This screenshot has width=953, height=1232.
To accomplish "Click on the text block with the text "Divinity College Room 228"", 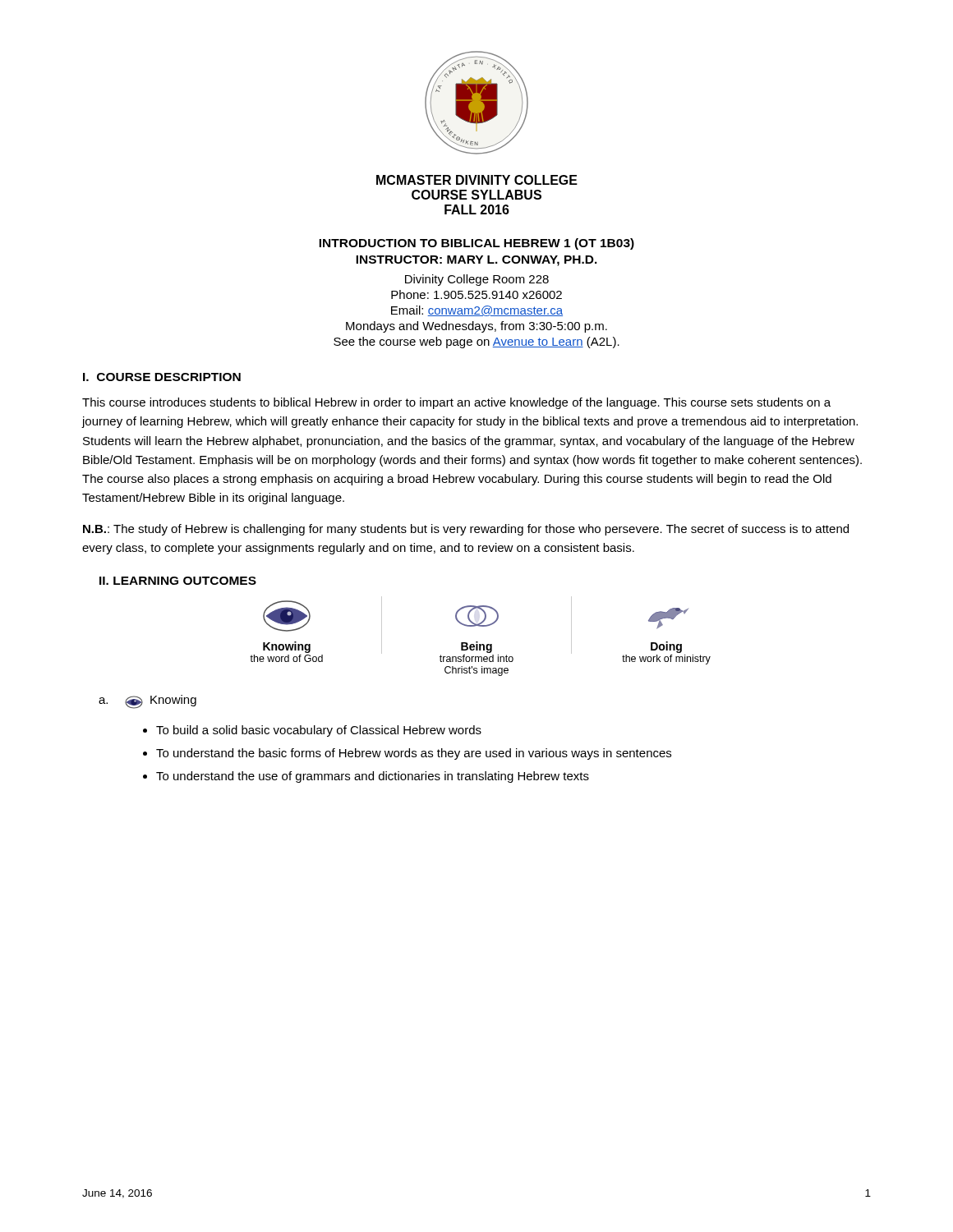I will [476, 310].
